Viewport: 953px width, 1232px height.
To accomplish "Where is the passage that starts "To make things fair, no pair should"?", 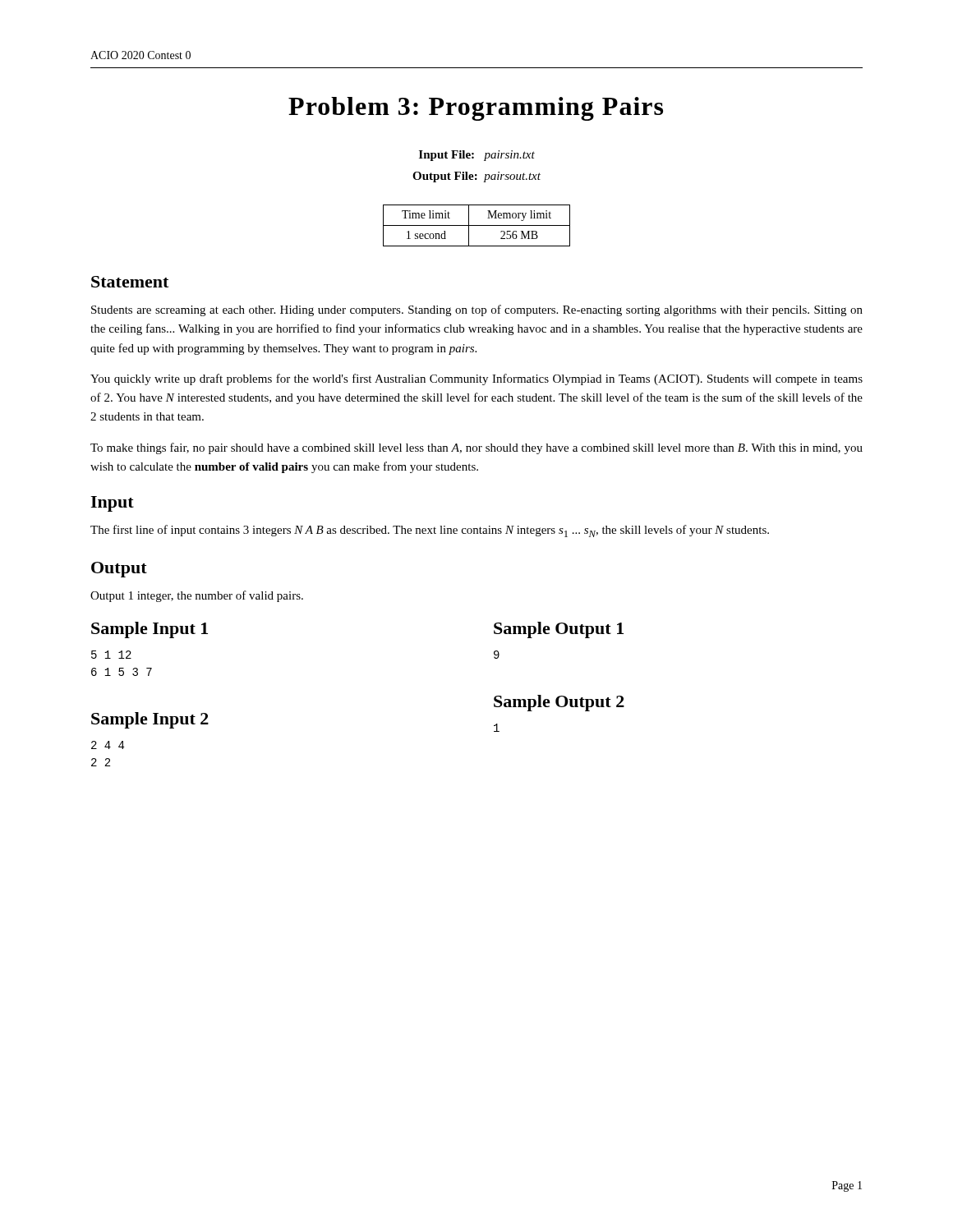I will point(476,457).
